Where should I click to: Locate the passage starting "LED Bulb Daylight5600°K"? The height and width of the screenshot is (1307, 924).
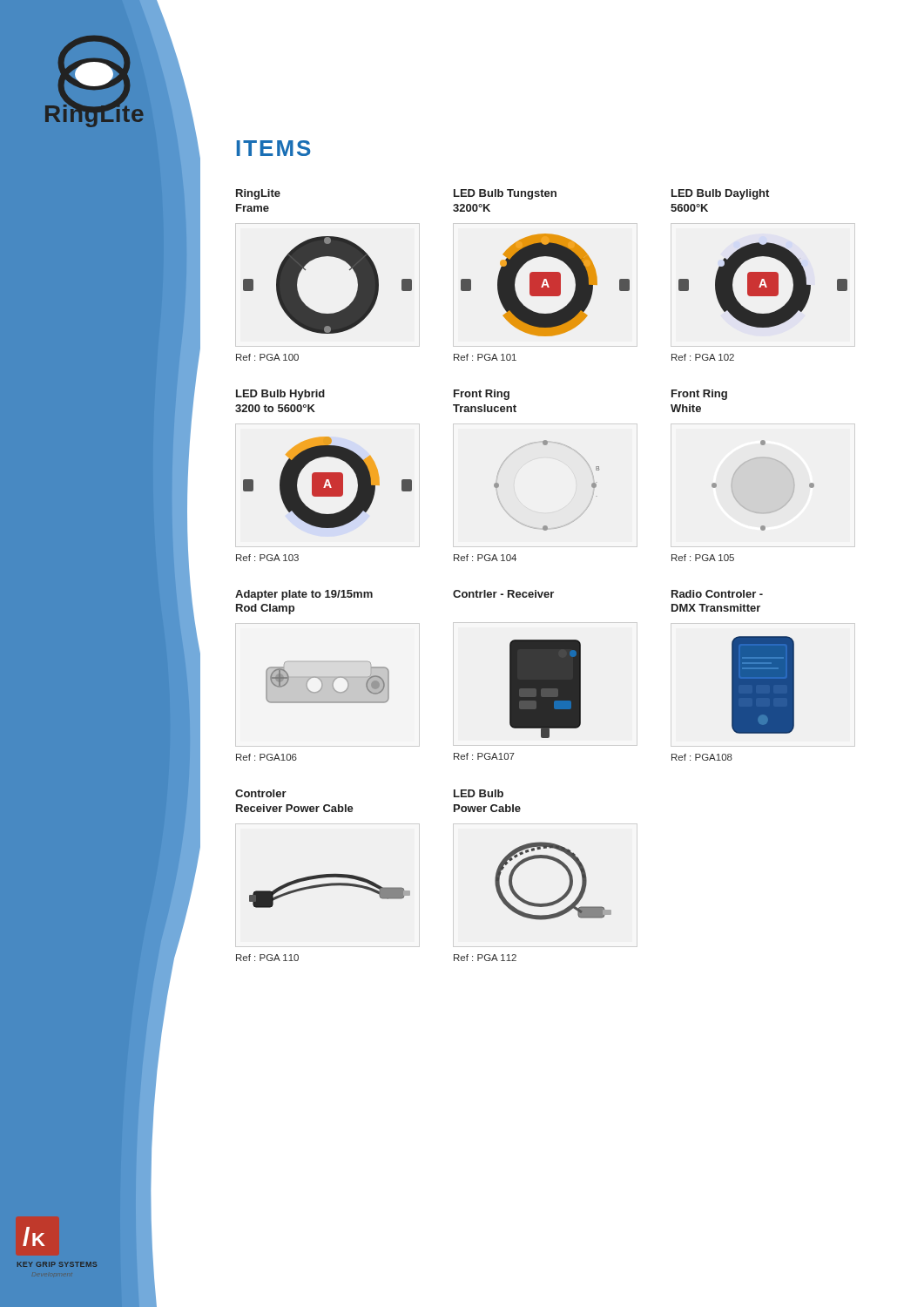pyautogui.click(x=720, y=200)
